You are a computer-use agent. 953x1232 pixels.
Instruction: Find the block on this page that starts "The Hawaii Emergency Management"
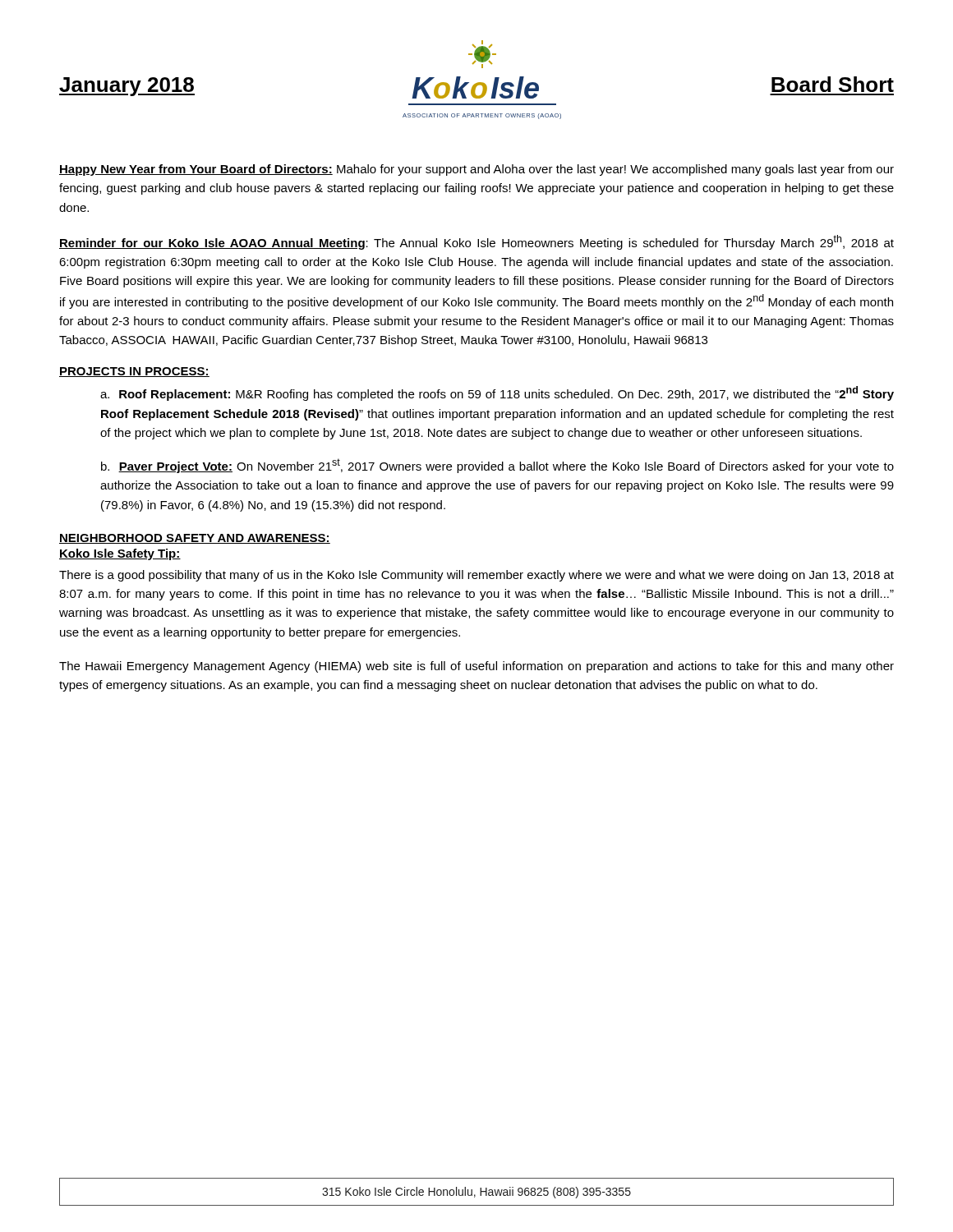point(476,675)
